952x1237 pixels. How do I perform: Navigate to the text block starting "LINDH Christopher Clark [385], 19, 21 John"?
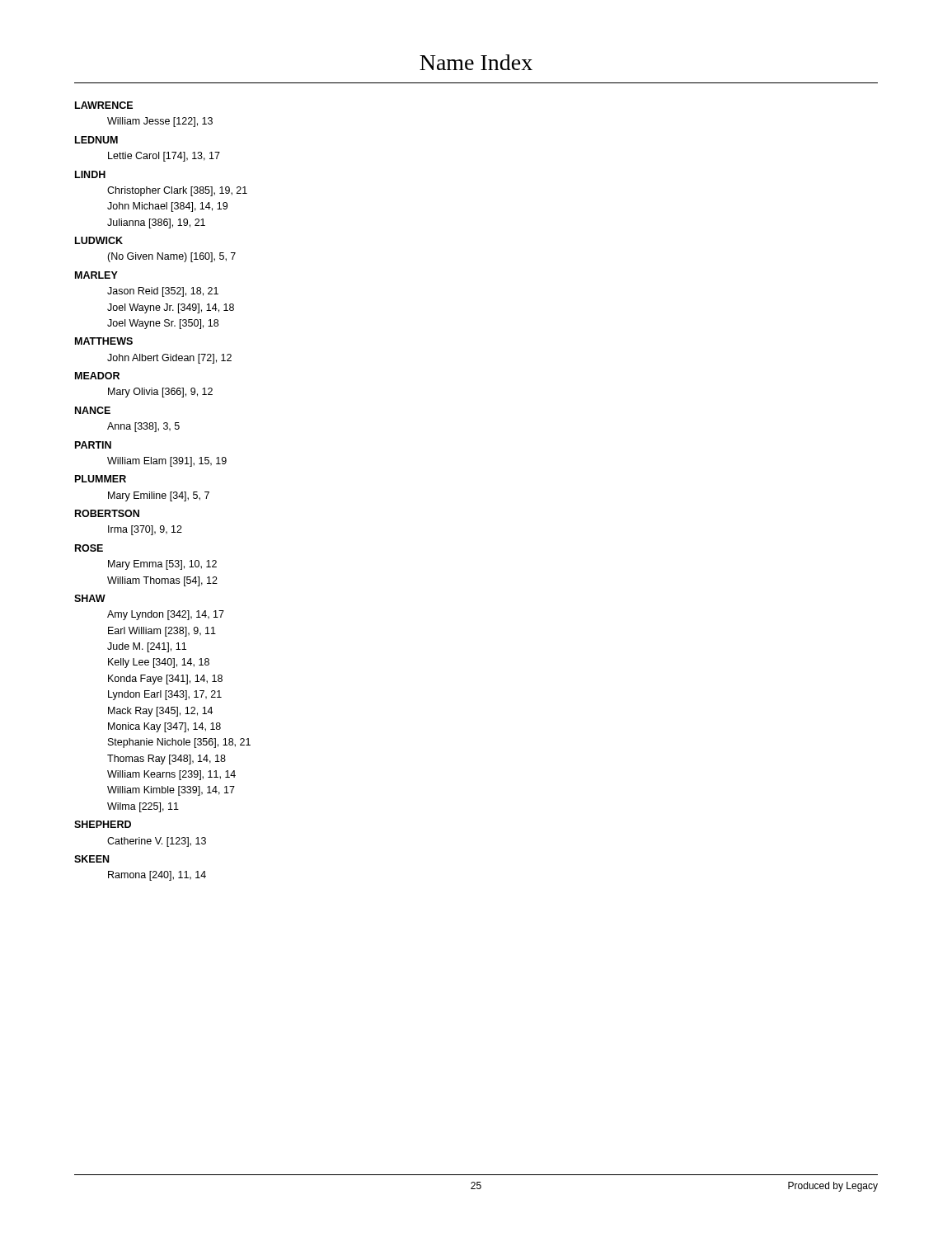tap(90, 174)
